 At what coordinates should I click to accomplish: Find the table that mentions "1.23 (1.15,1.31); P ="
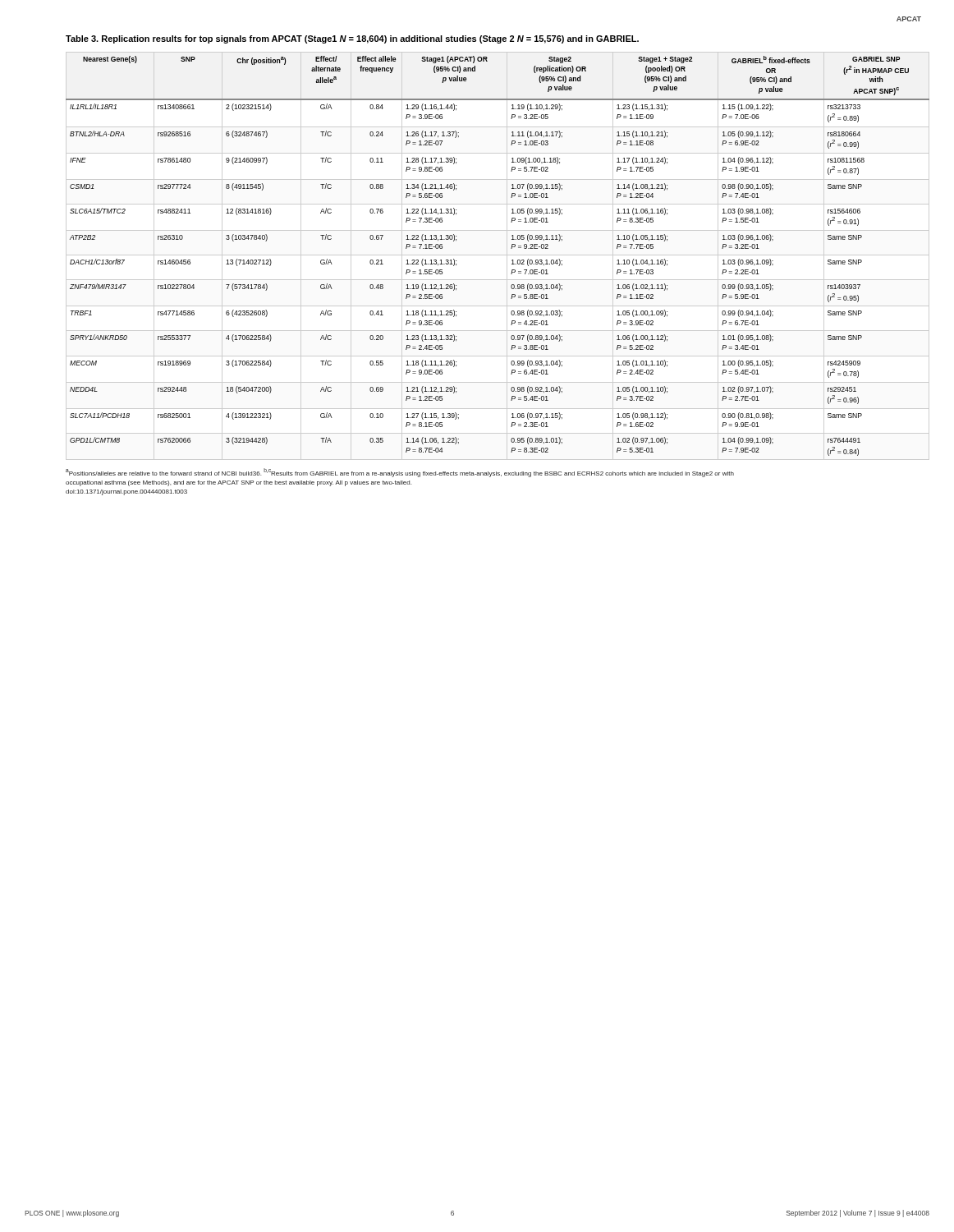pyautogui.click(x=498, y=256)
